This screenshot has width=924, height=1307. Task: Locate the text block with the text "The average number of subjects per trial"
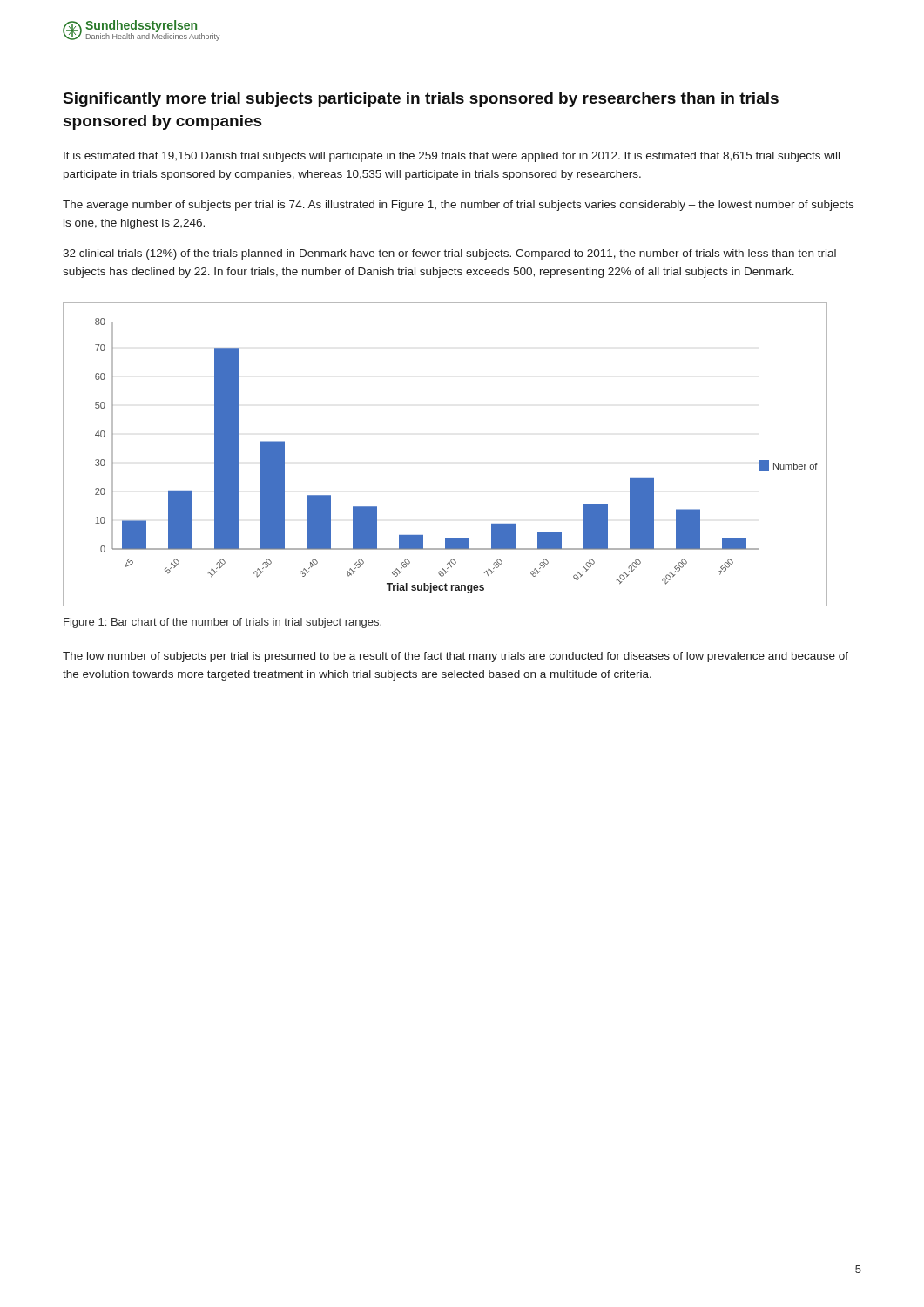[x=458, y=214]
